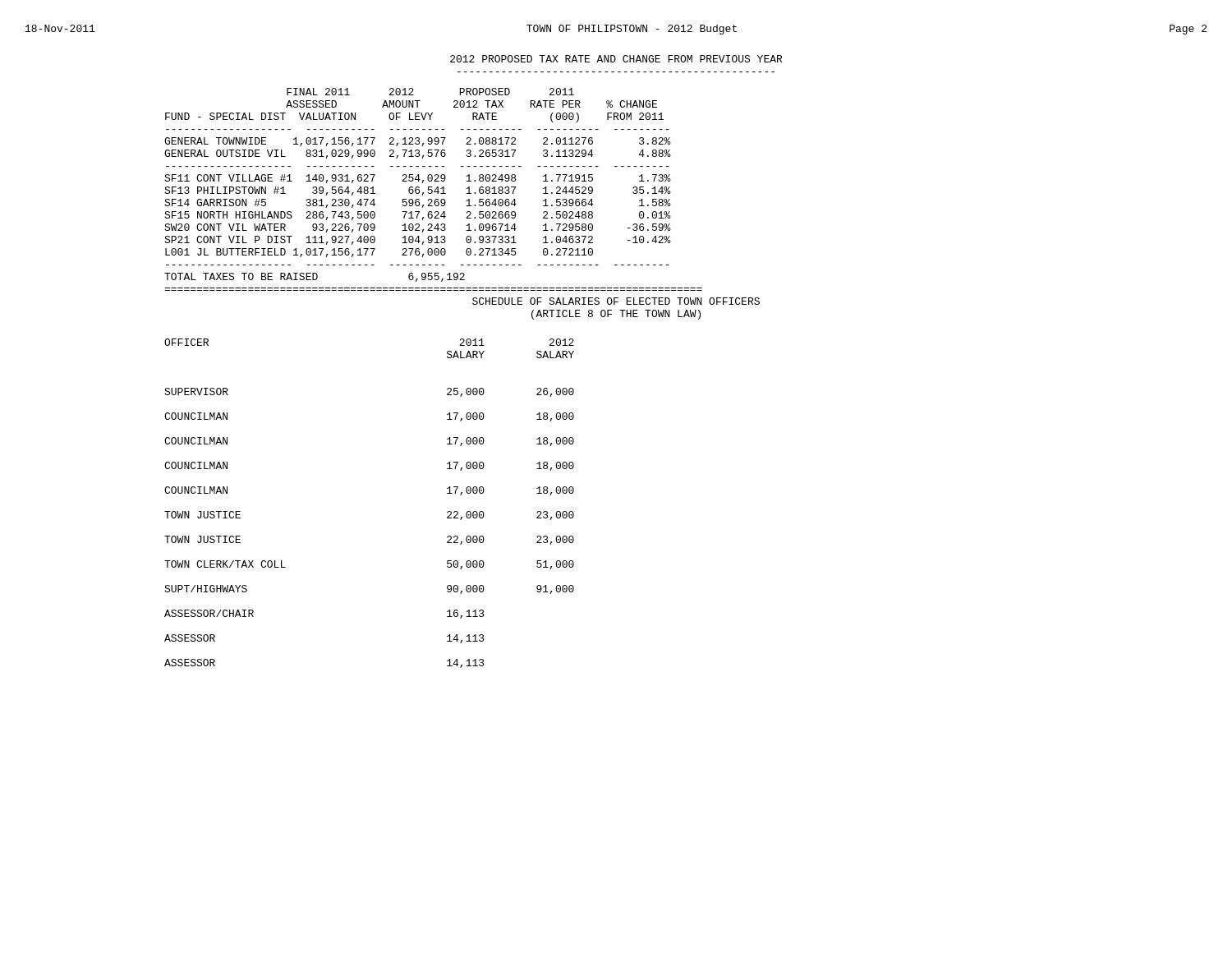Select the table that reads "OFFICER 2011 2012 SALARY SALARY"
Viewport: 1232px width, 953px height.
point(369,503)
